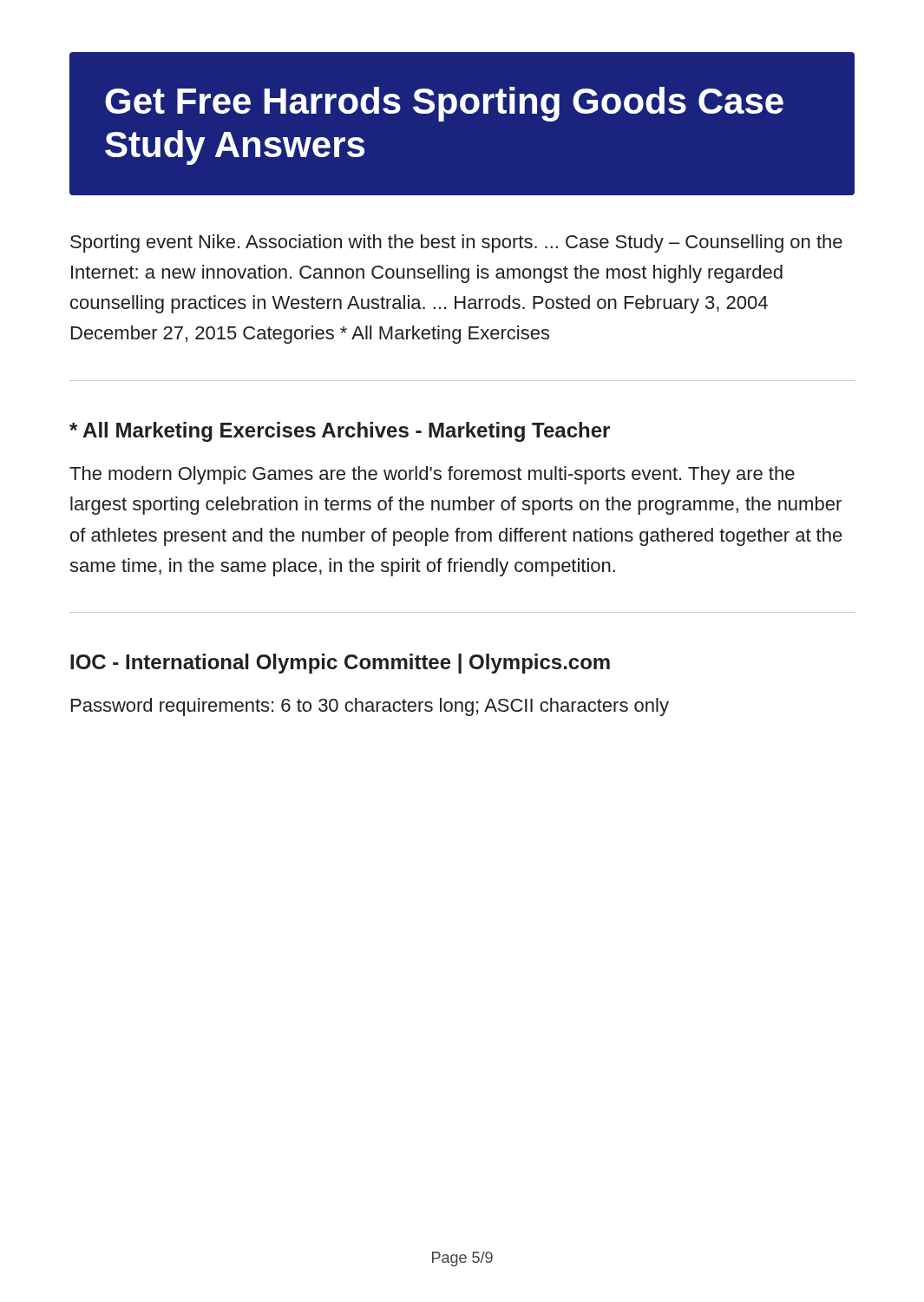
Task: Where is the title that starts "Get Free Harrods Sporting Goods Case Study"?
Action: click(x=462, y=124)
